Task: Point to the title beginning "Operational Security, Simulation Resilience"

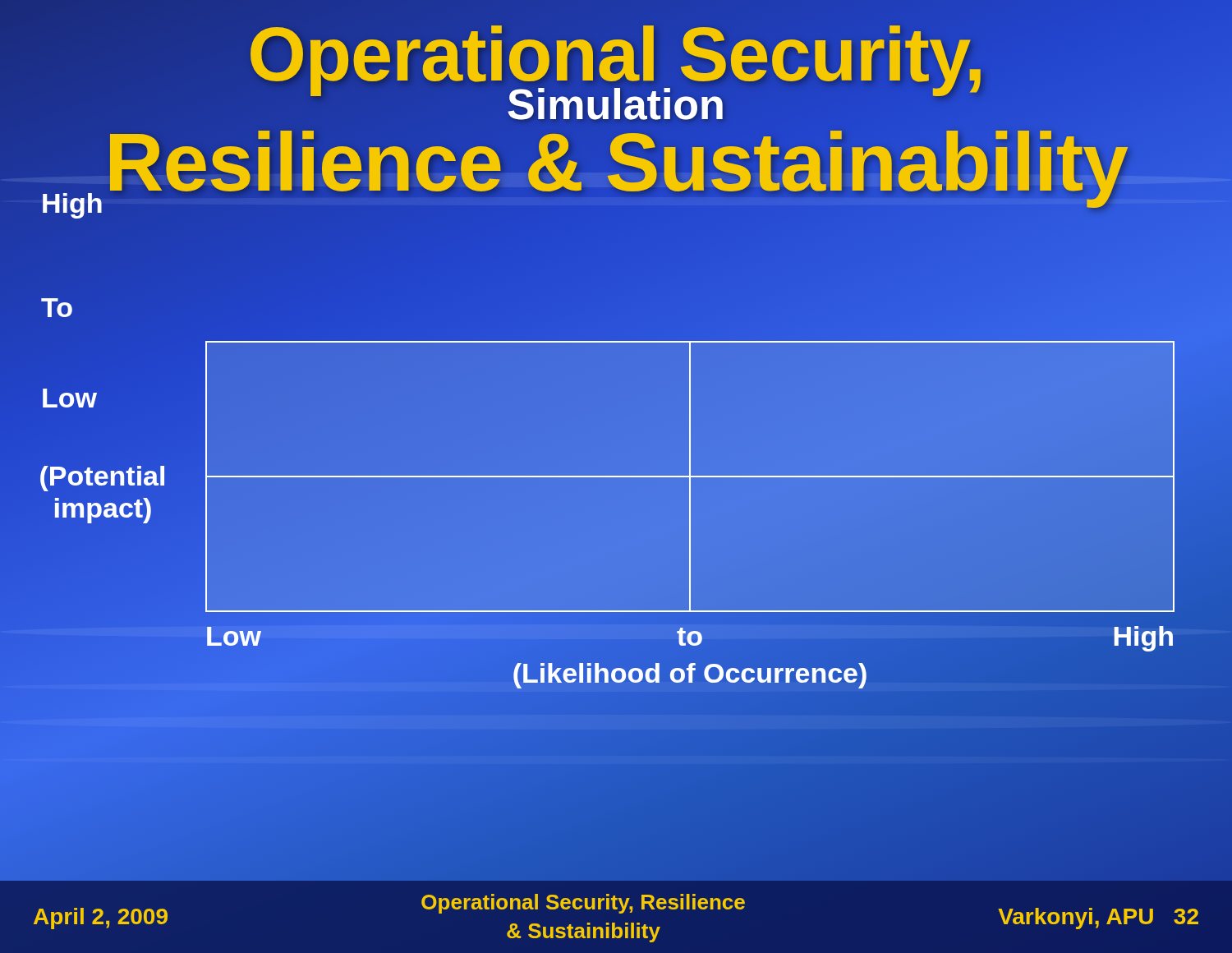Action: coord(616,109)
